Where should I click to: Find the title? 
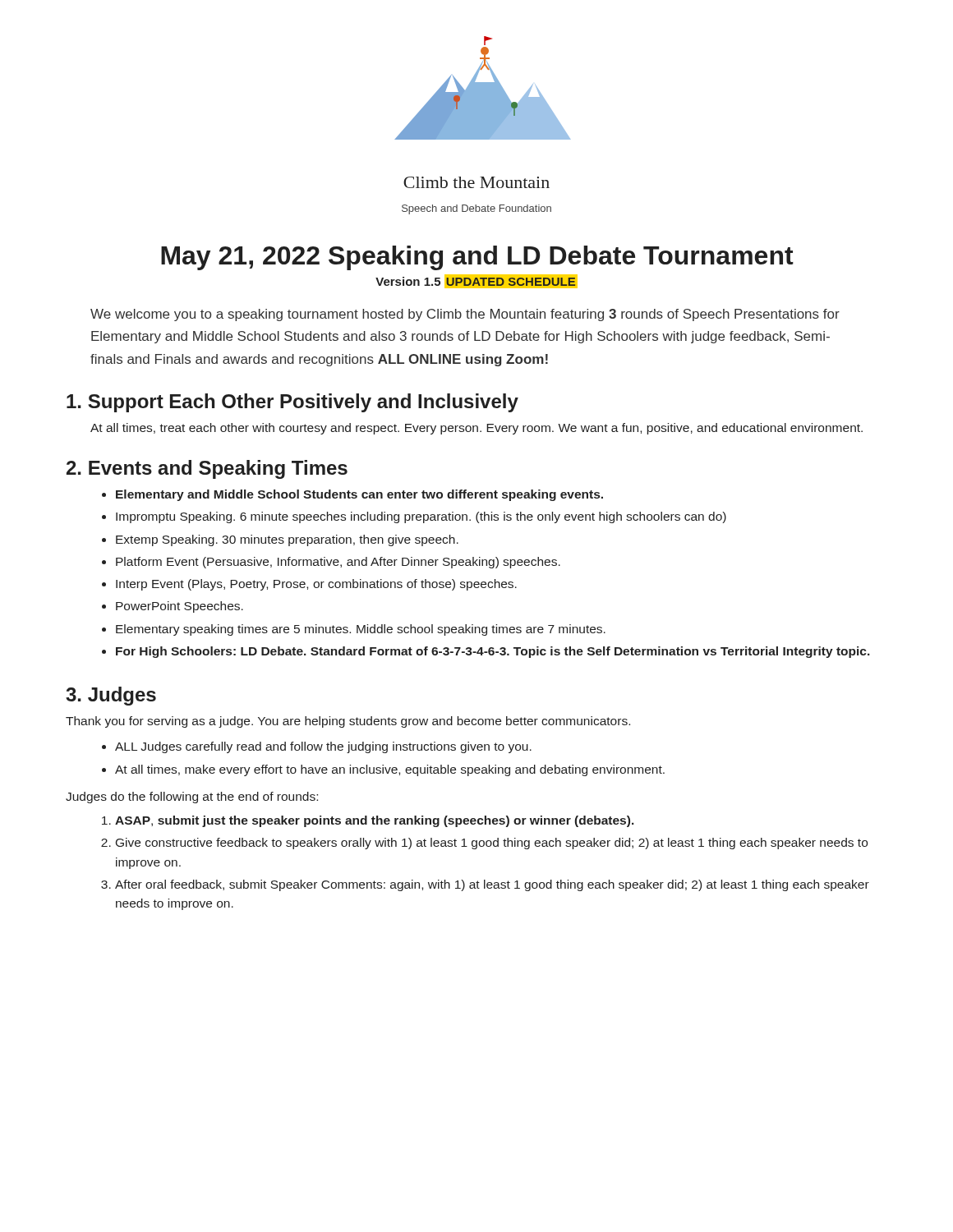476,256
